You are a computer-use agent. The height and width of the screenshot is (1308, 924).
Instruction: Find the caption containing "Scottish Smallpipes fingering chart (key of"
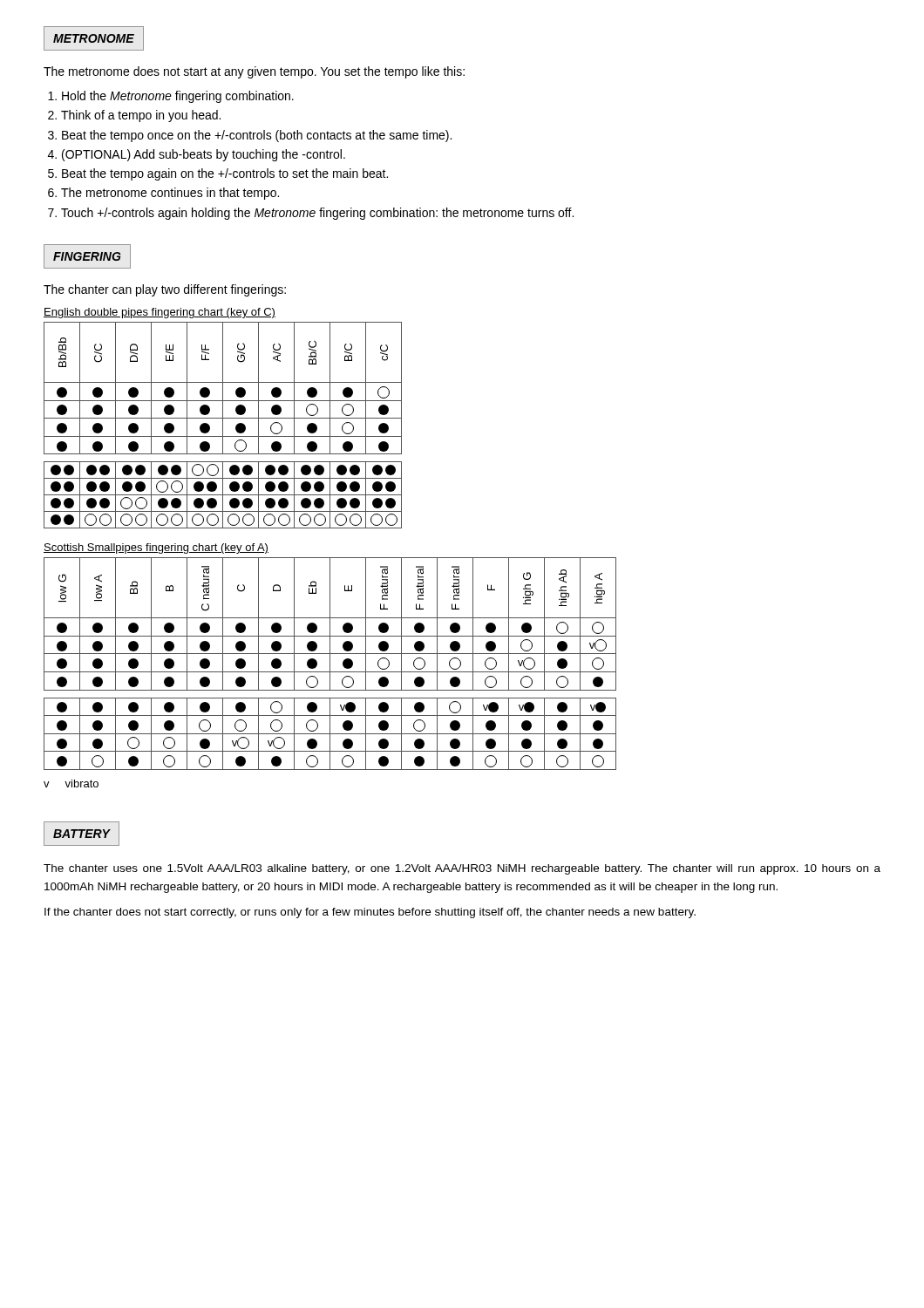point(156,548)
